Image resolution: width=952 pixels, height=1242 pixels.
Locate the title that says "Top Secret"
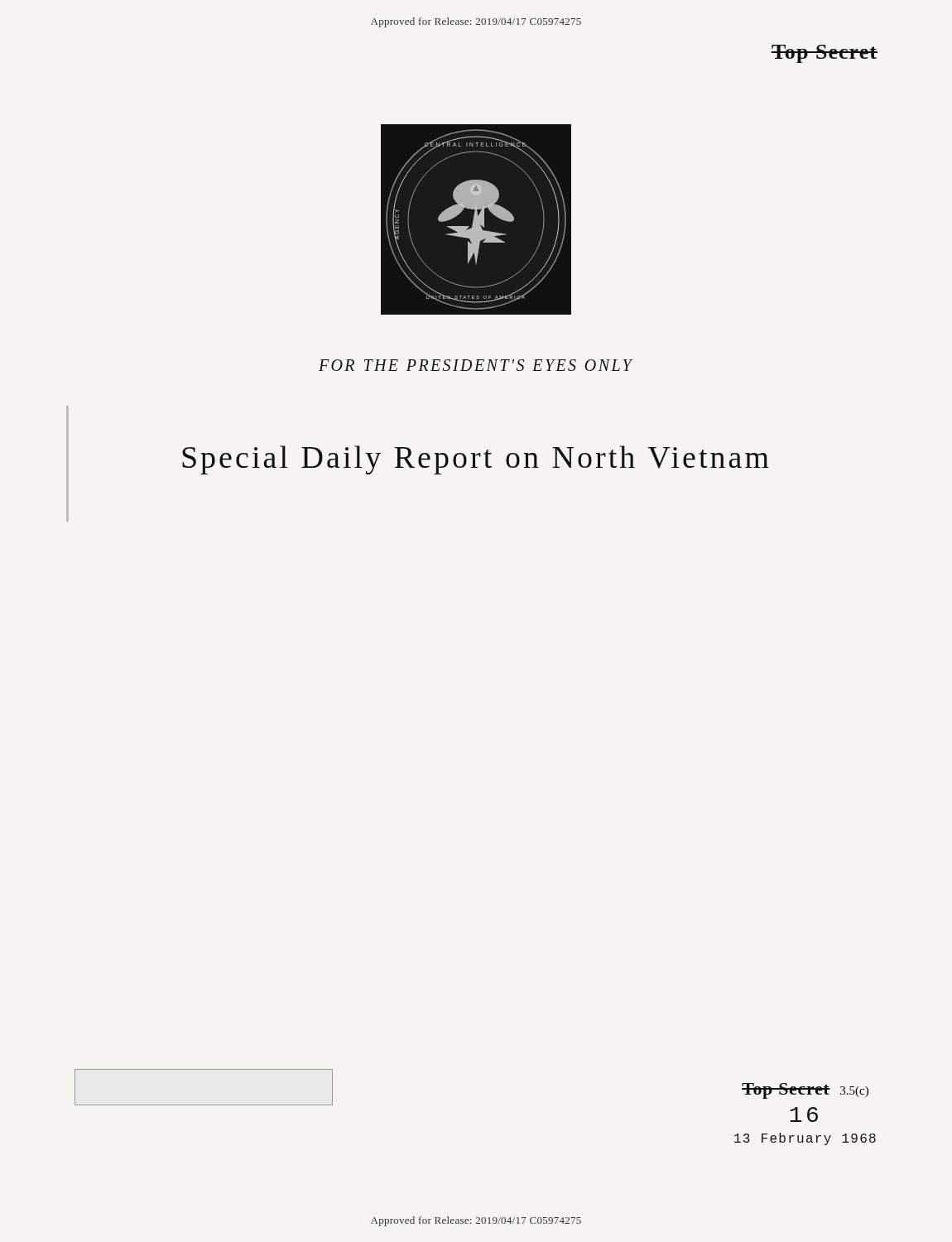tap(824, 52)
